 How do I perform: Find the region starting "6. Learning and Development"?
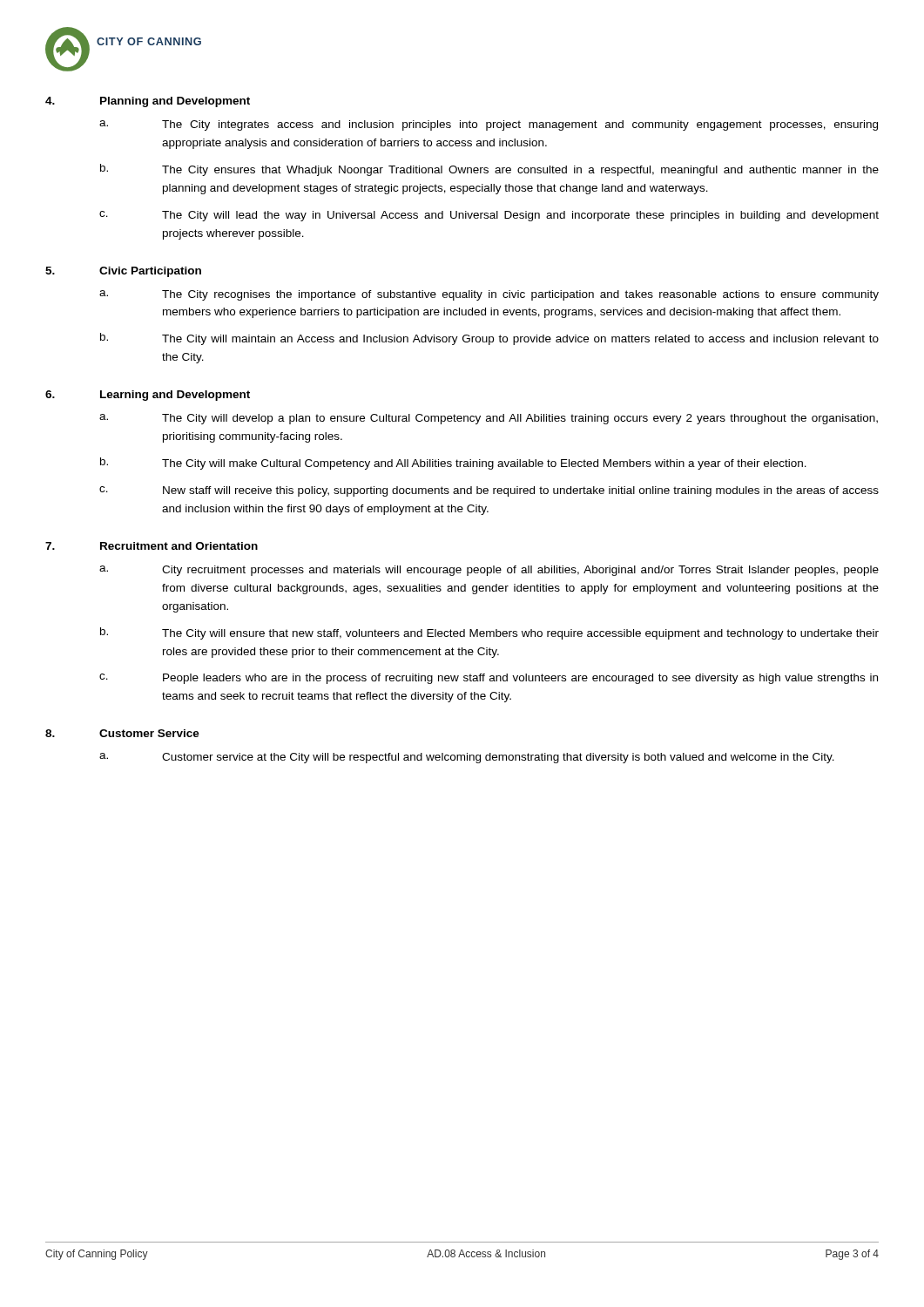[x=148, y=394]
